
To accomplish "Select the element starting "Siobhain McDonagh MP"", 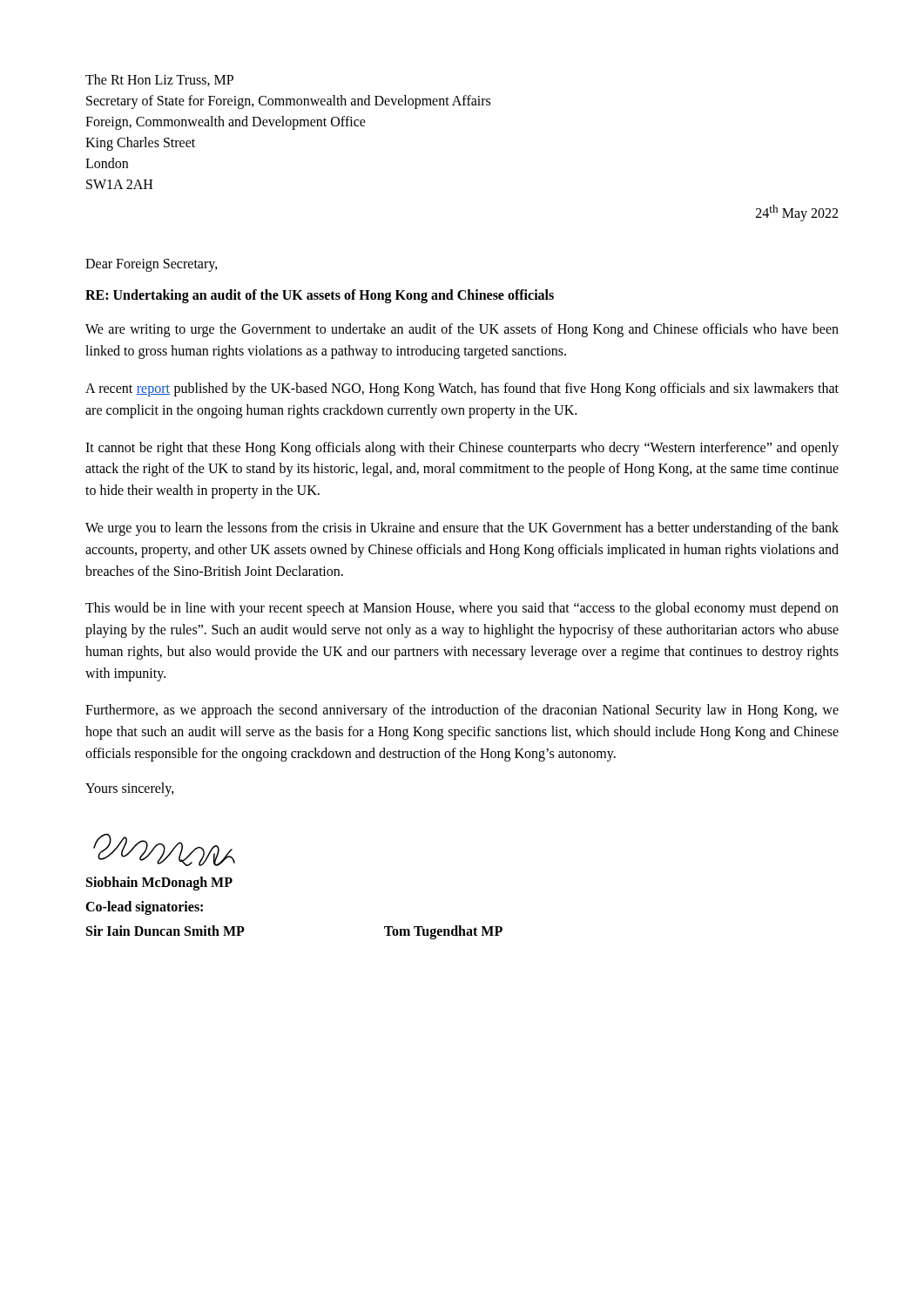I will 159,882.
